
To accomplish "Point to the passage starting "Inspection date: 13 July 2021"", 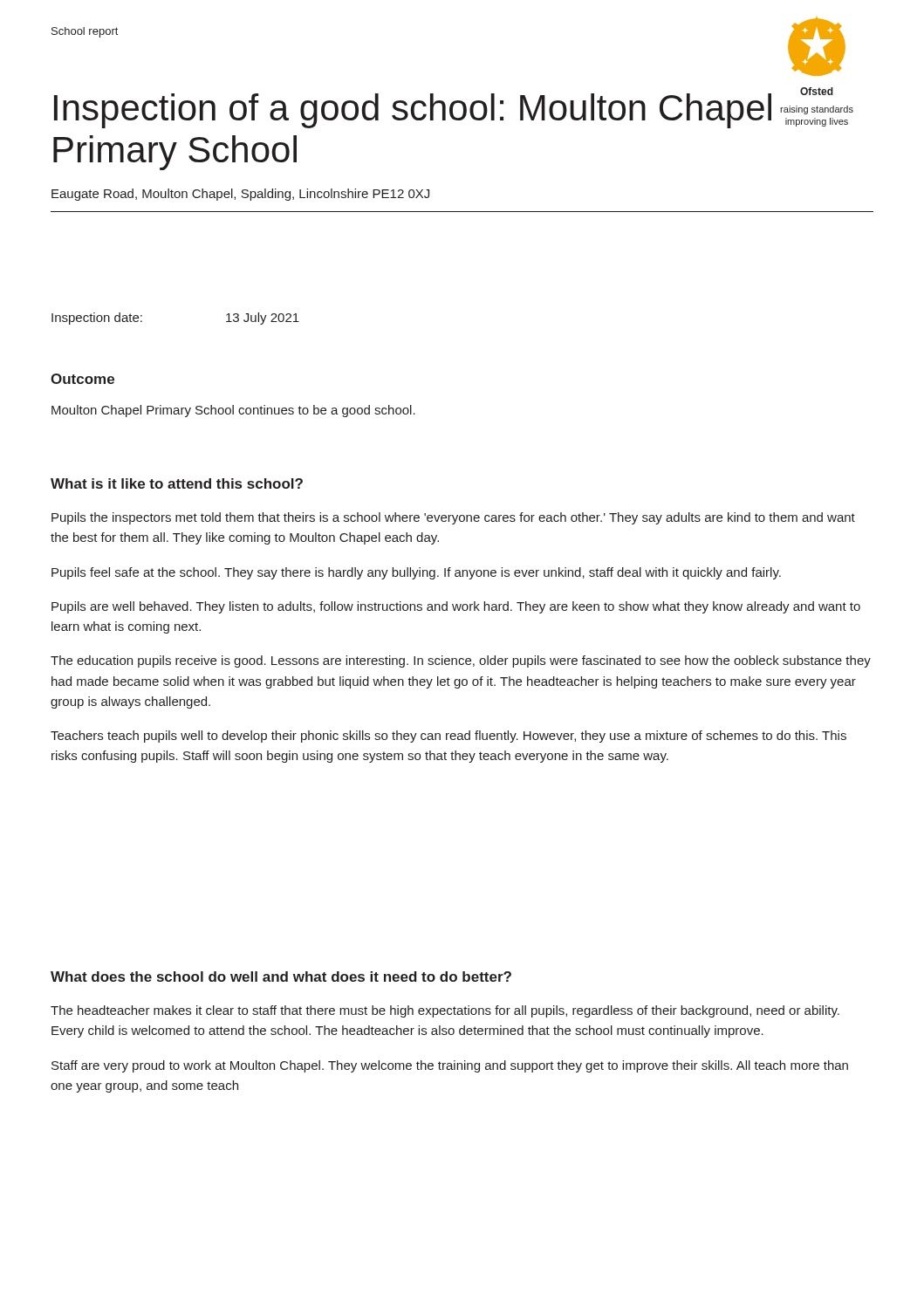I will click(97, 318).
